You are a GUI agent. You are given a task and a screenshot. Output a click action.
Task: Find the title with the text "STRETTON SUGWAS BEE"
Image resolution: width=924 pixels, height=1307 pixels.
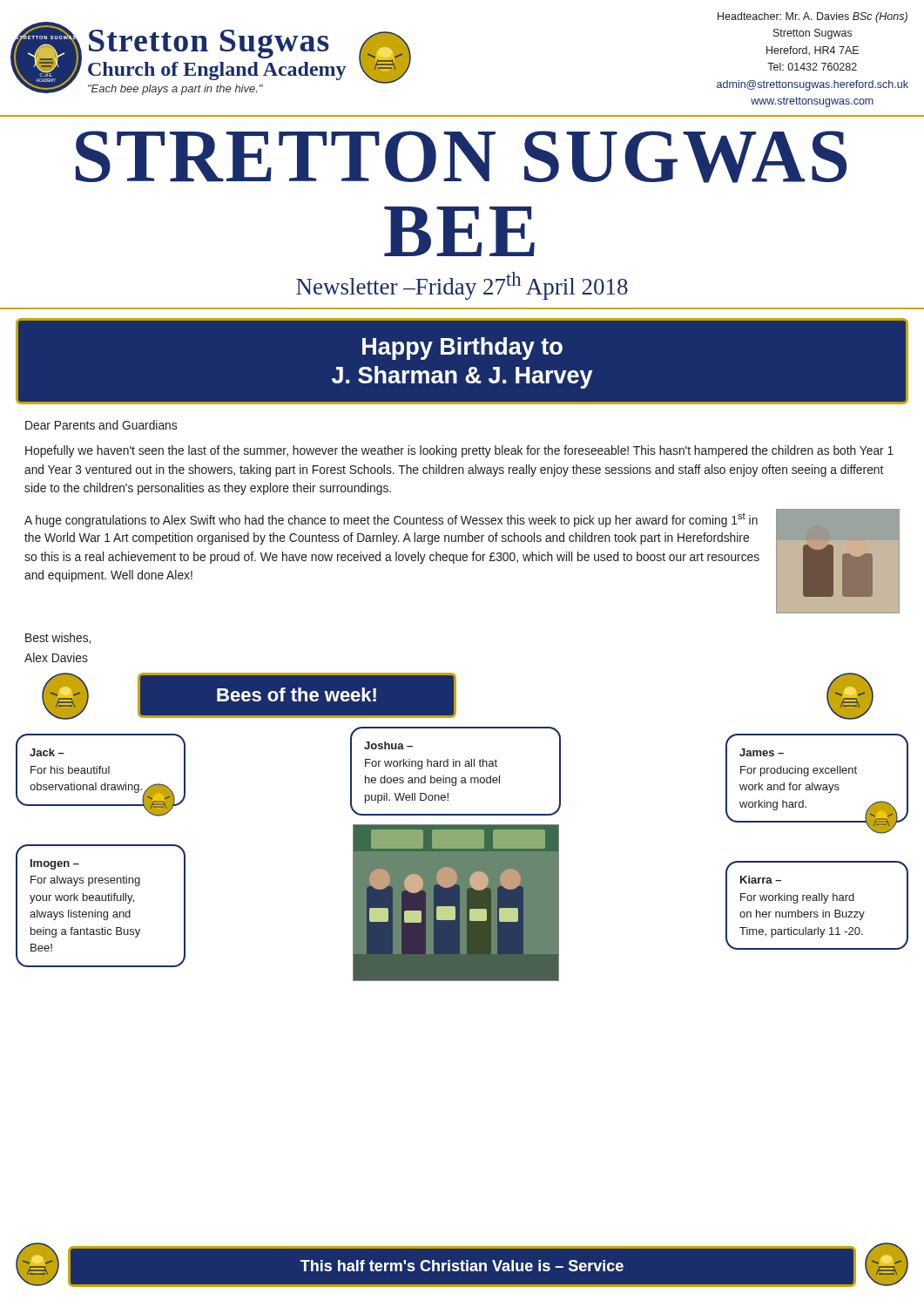[x=462, y=193]
